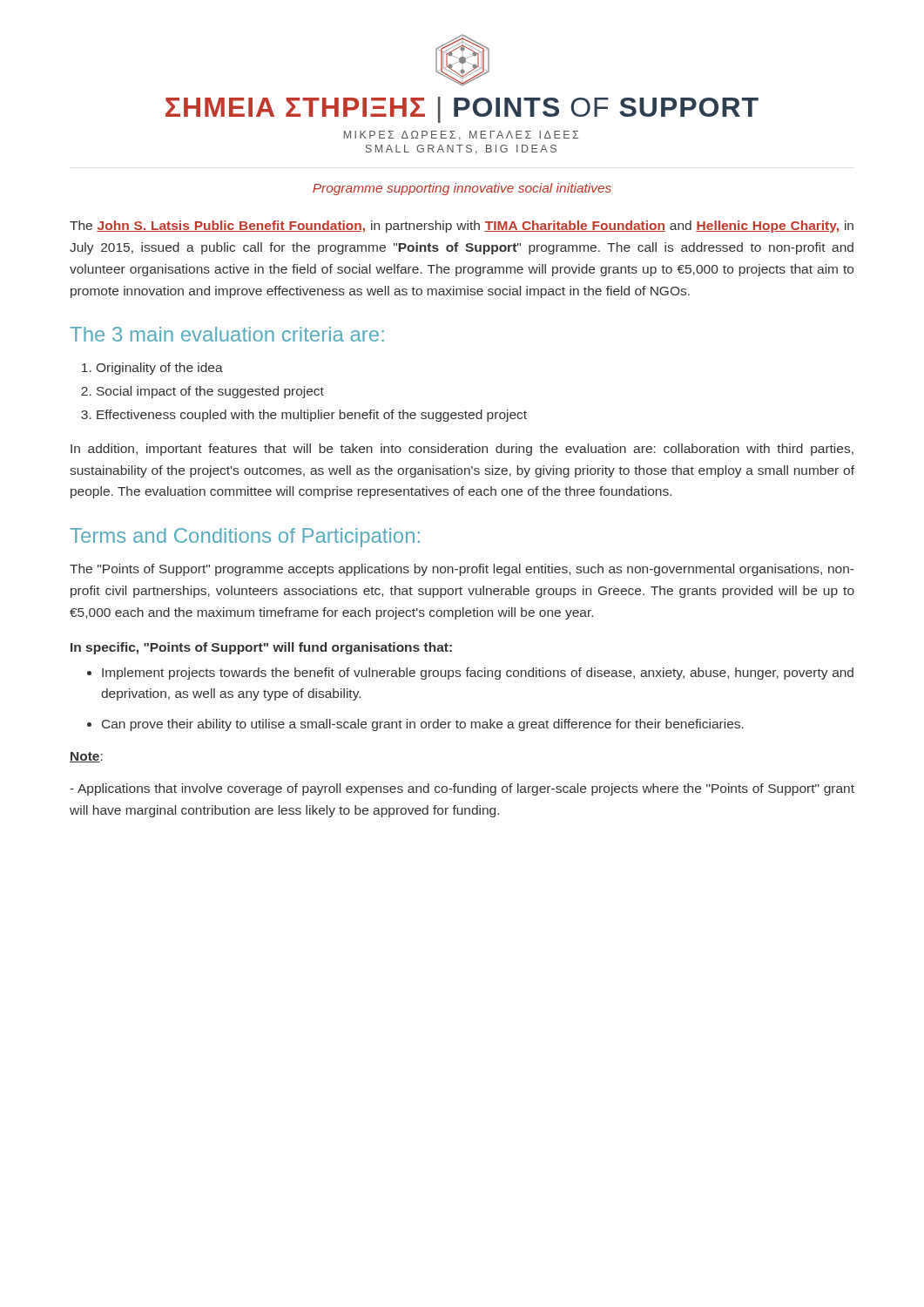Viewport: 924px width, 1307px height.
Task: Find the block on this page that starts "Effectiveness coupled with the multiplier benefit of the"
Action: [311, 414]
